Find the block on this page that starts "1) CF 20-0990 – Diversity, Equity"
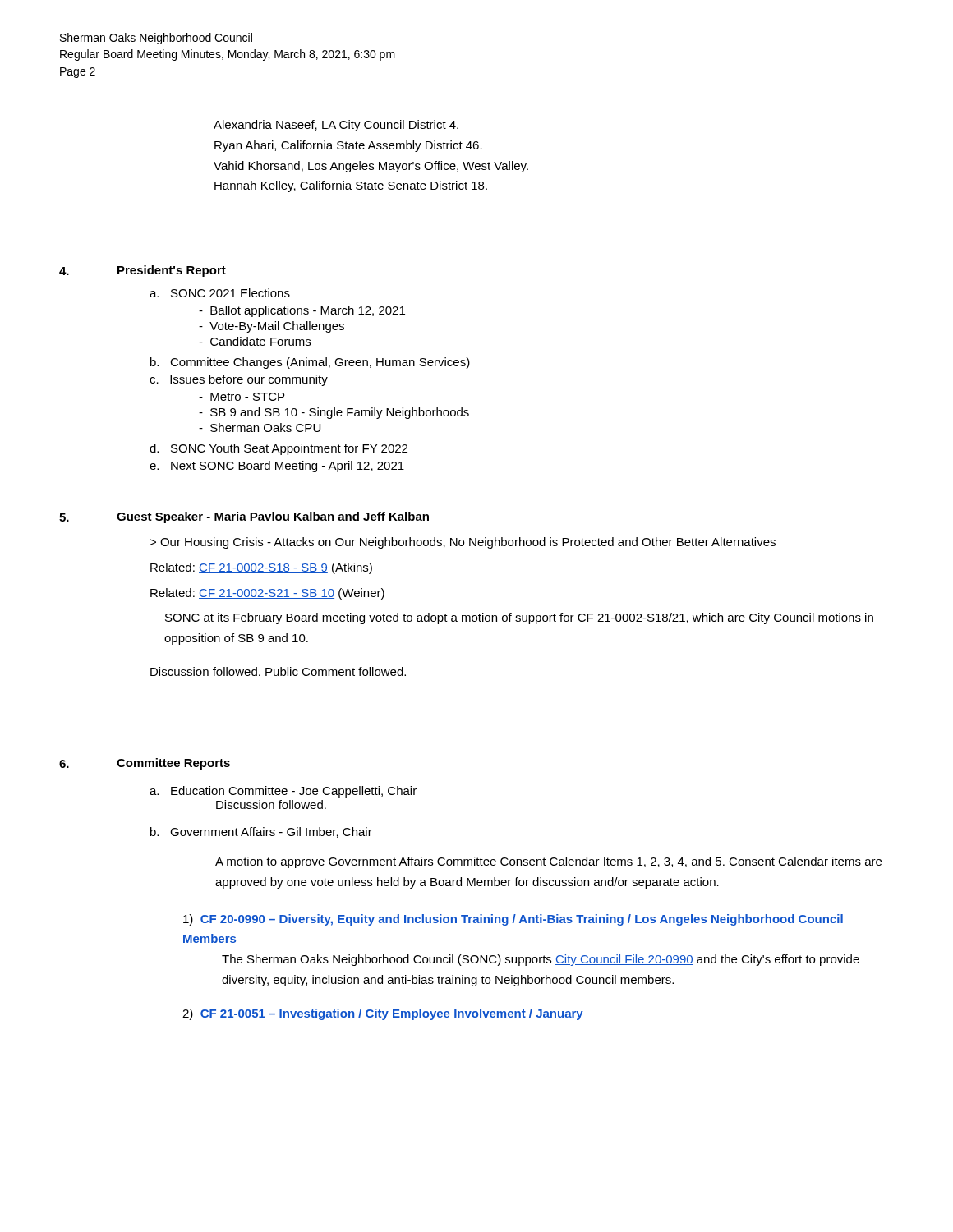Screen dimensions: 1232x953 (536, 951)
